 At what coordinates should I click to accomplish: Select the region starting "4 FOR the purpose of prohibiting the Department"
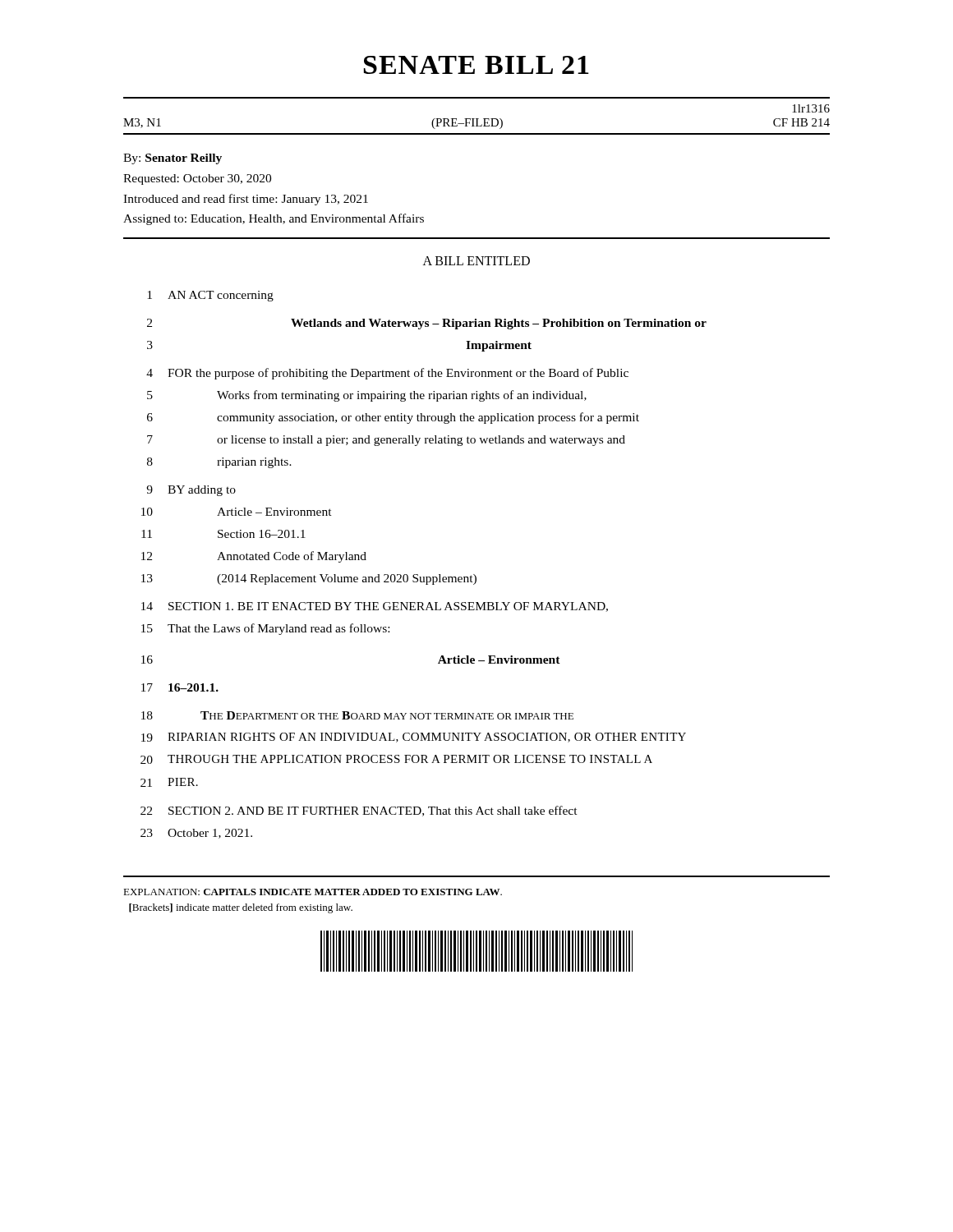476,373
